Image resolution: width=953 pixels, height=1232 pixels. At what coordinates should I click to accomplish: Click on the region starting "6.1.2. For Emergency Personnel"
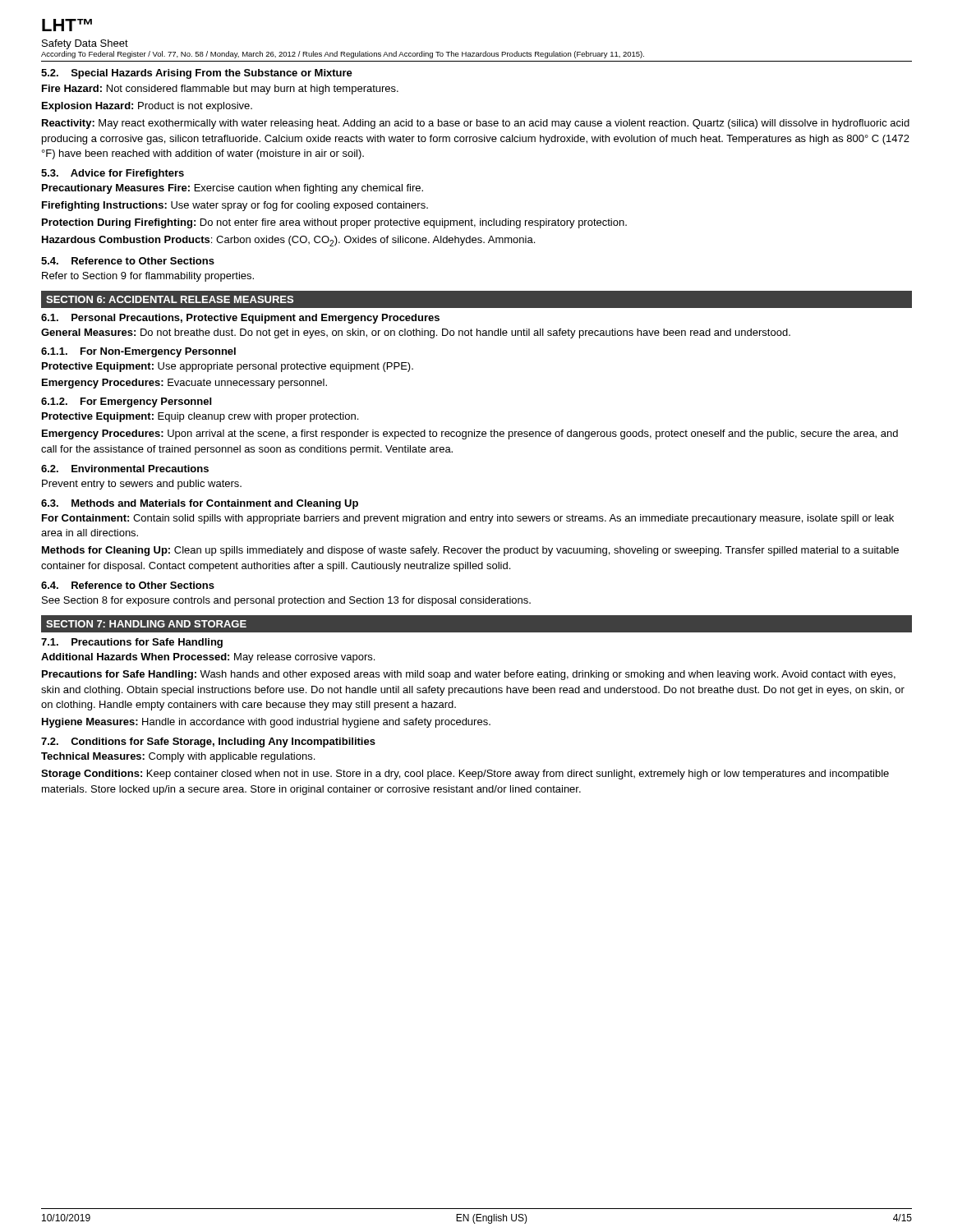(127, 401)
